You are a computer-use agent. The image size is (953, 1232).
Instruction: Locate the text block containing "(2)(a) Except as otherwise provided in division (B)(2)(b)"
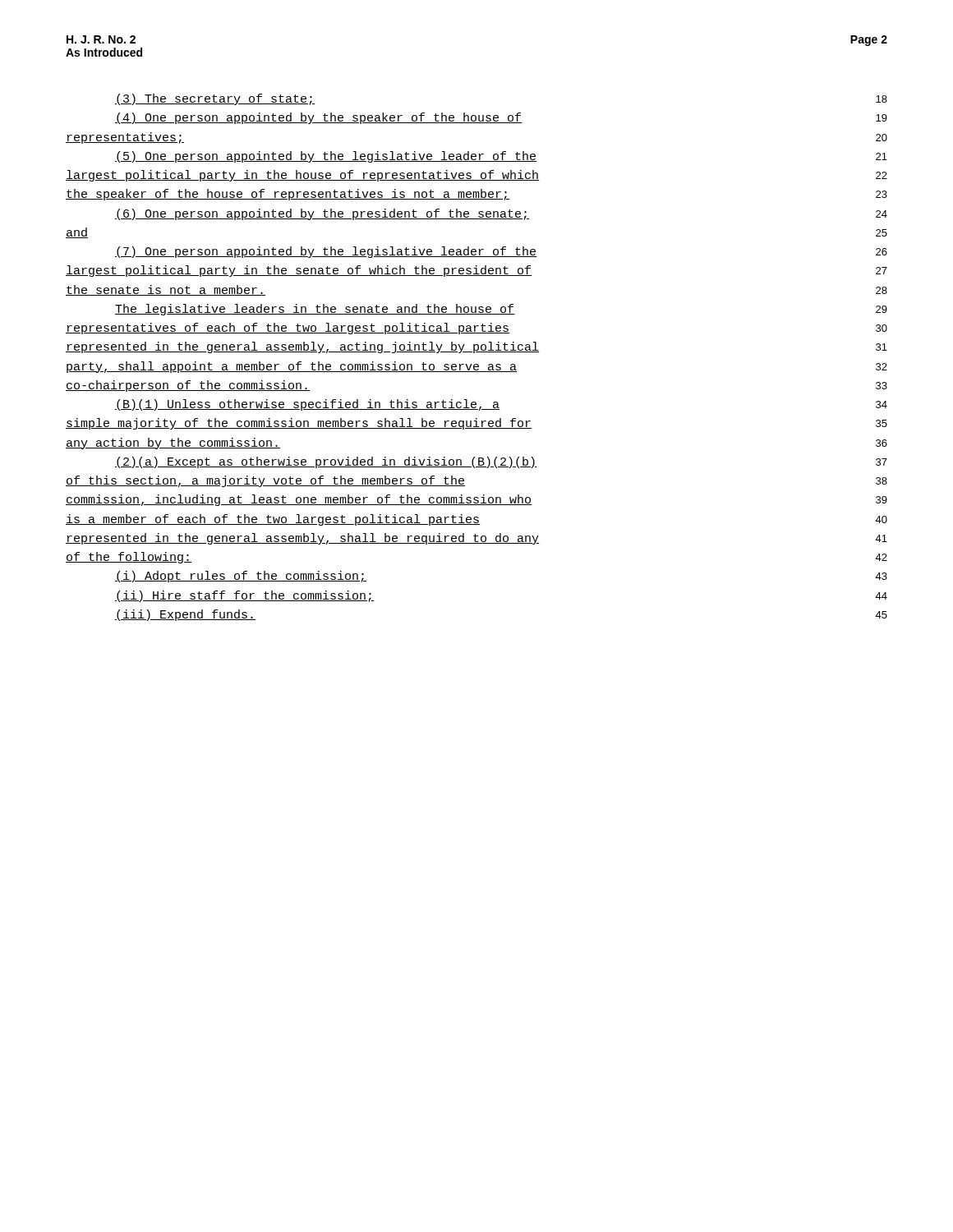[x=476, y=463]
